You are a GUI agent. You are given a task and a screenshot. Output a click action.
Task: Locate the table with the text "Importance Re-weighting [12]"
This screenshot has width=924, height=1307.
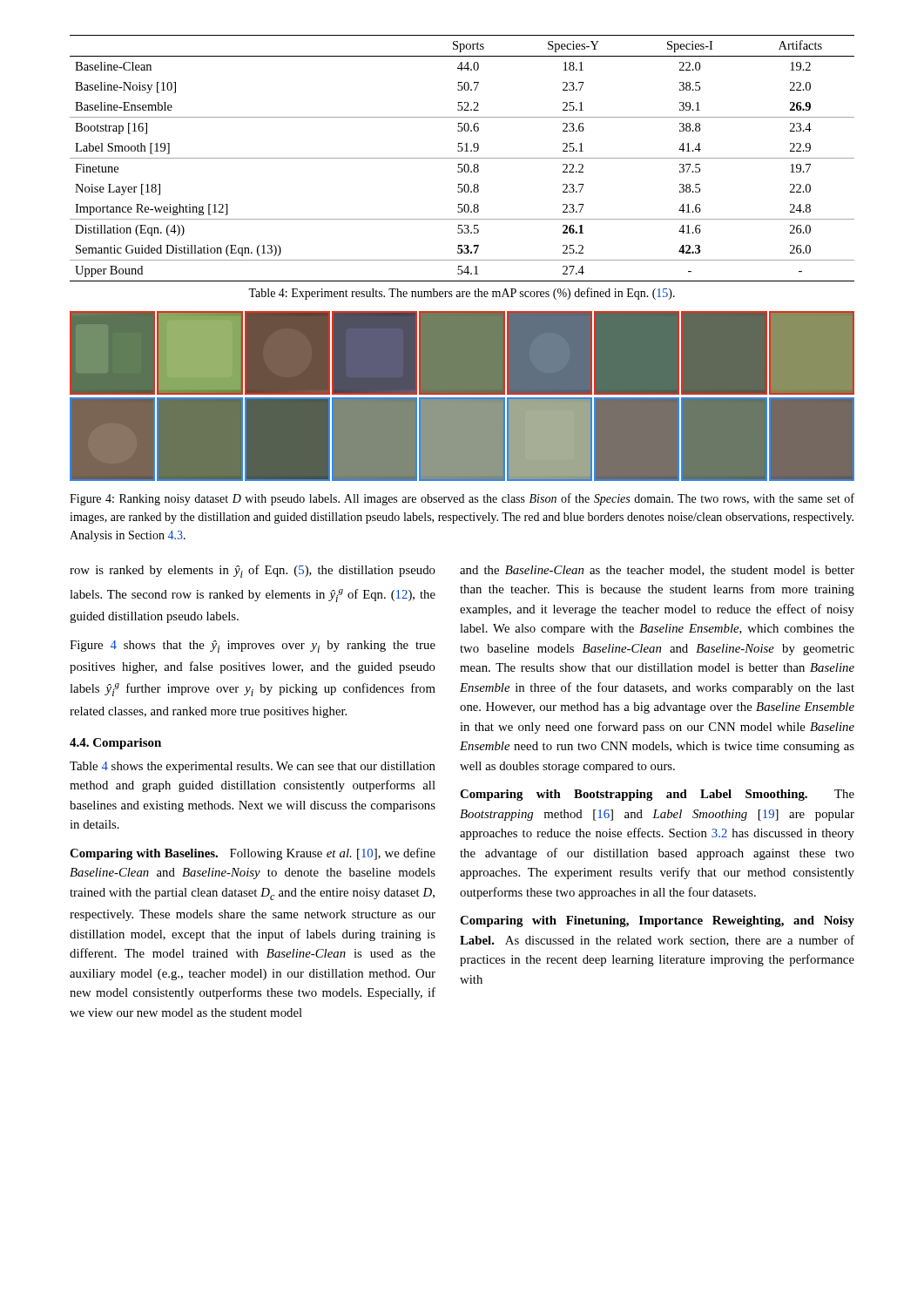tap(462, 158)
